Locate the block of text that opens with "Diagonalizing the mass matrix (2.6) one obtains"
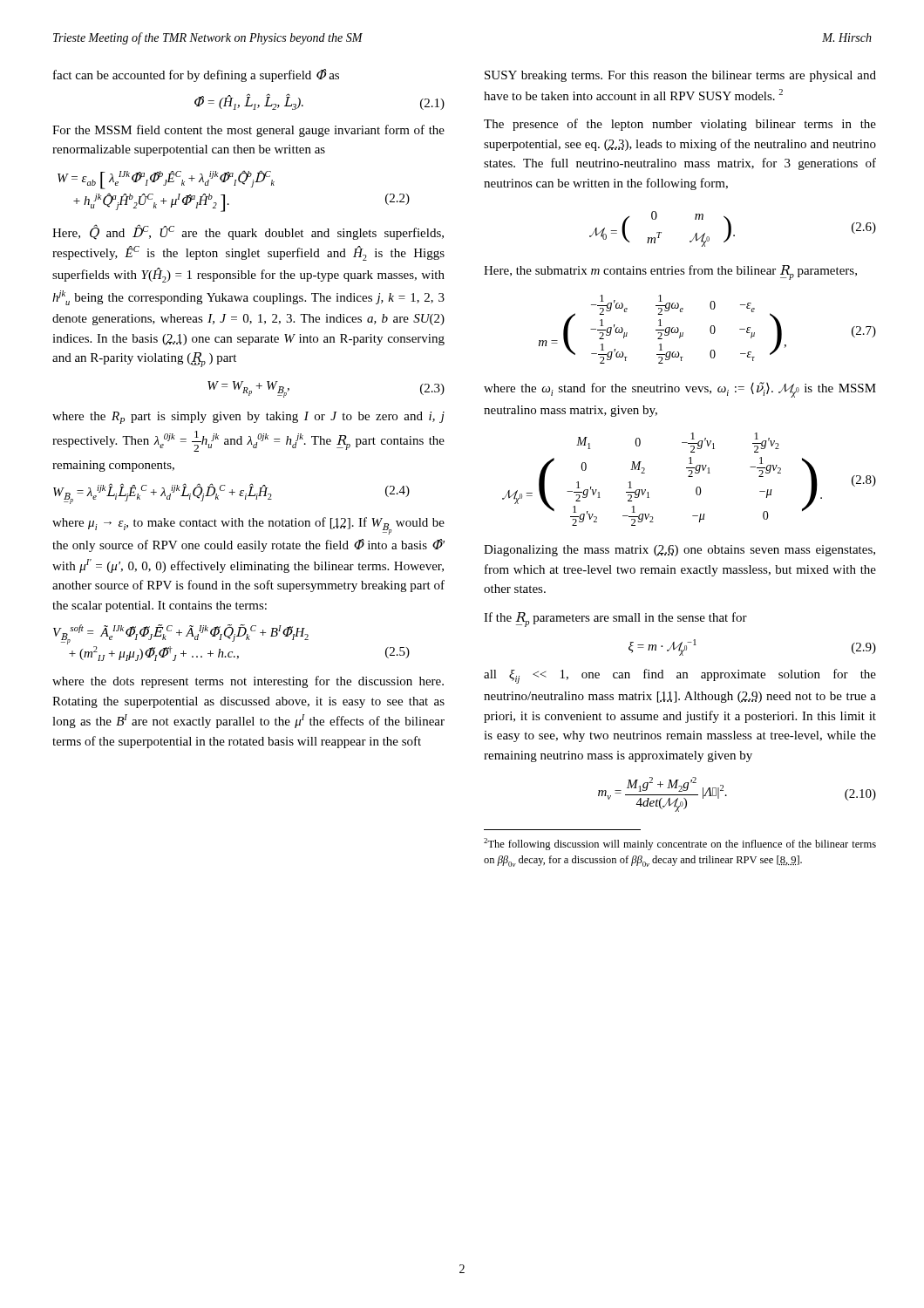Image resolution: width=924 pixels, height=1308 pixels. pyautogui.click(x=680, y=569)
